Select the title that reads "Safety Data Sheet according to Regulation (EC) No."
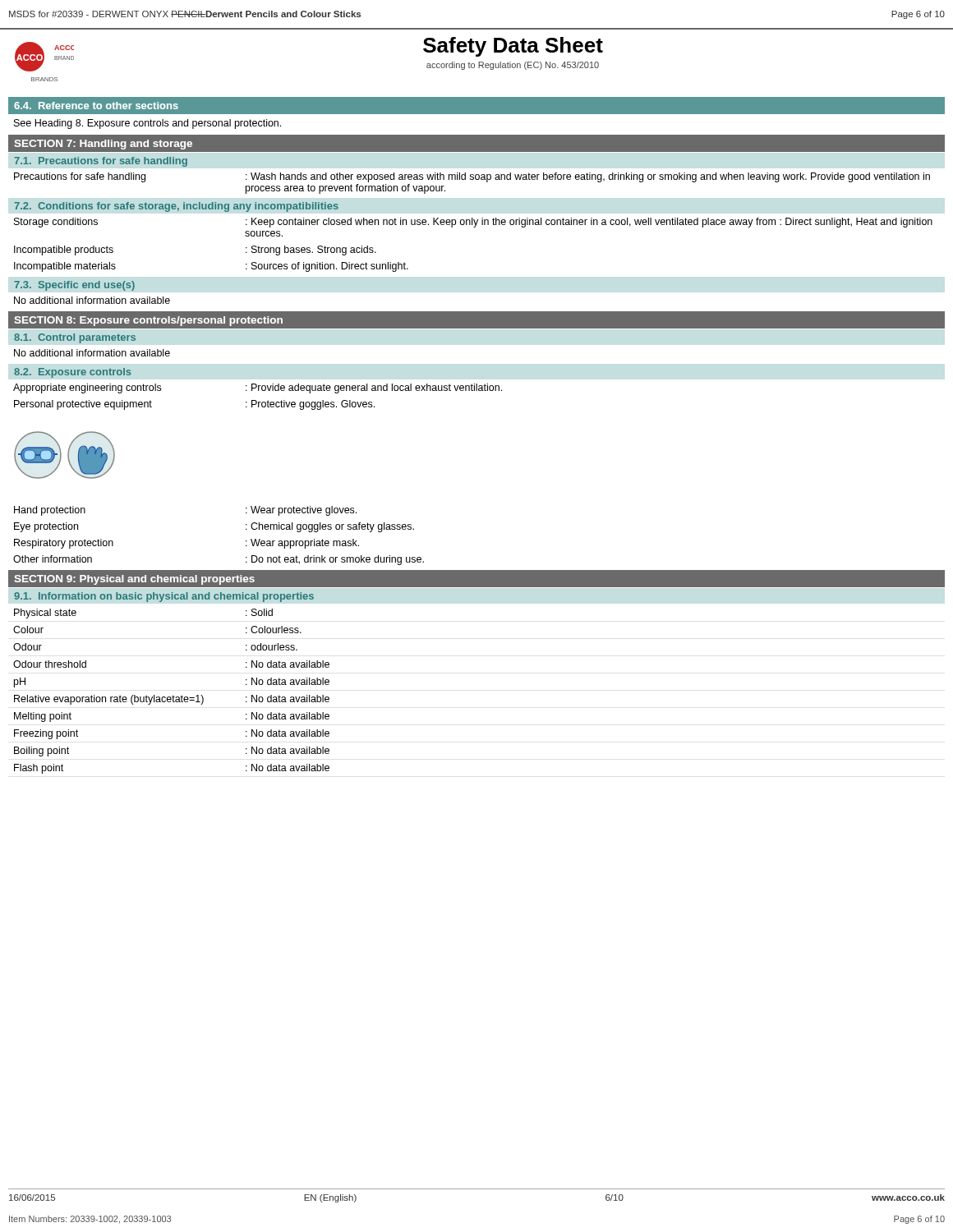This screenshot has height=1232, width=953. (513, 51)
